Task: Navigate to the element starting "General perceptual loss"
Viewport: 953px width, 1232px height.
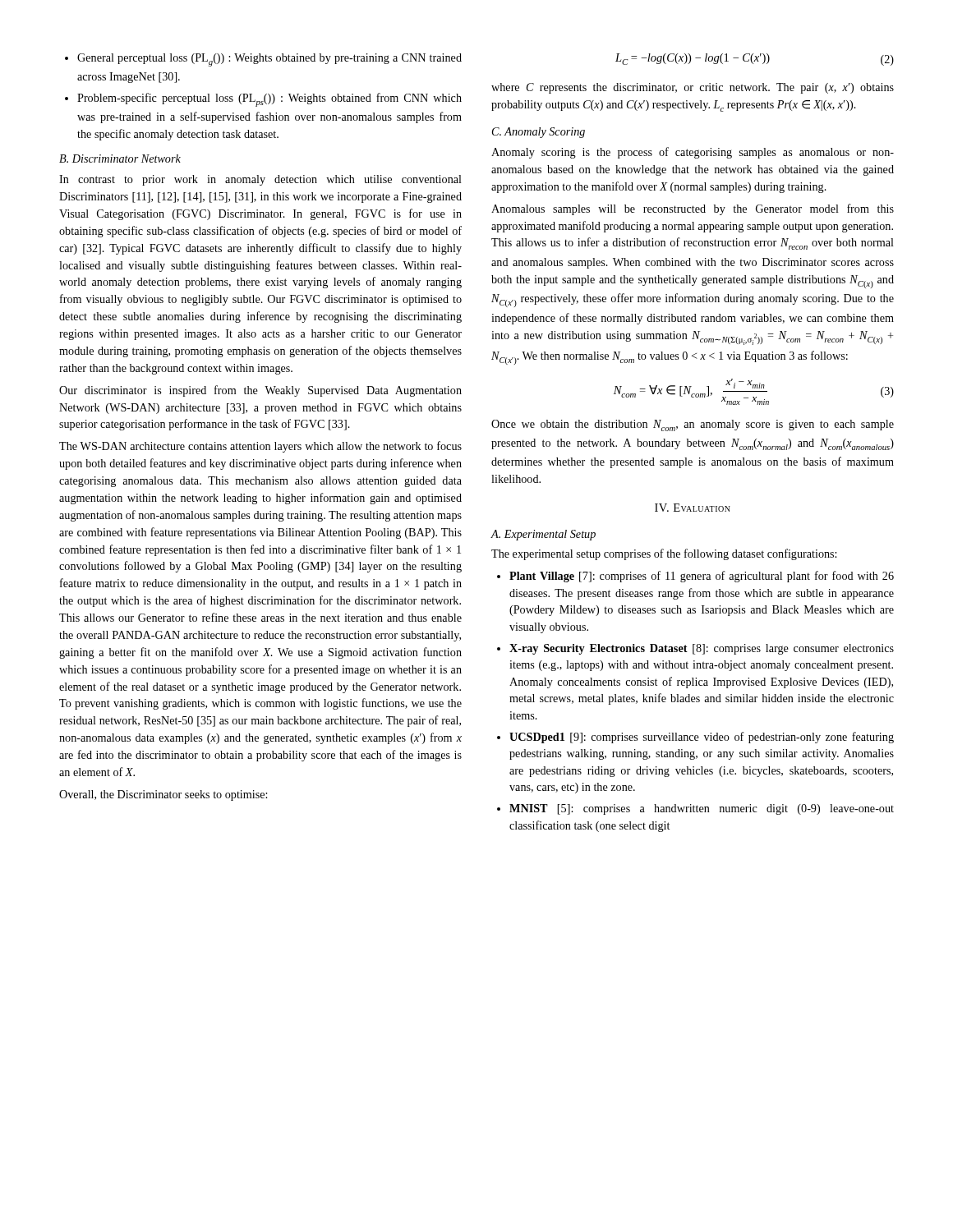Action: pos(260,96)
